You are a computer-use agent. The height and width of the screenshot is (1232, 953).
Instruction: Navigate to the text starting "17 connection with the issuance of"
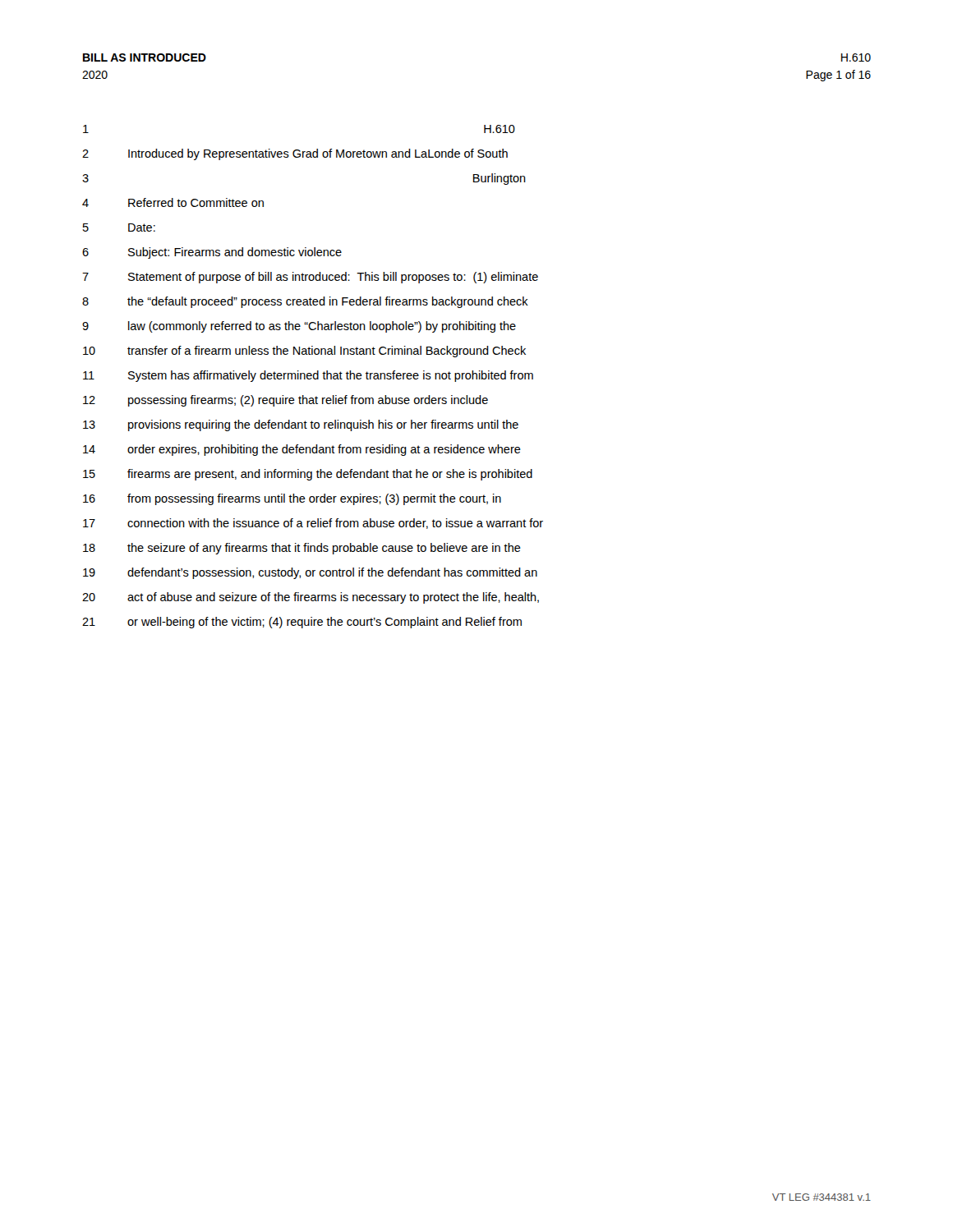click(x=476, y=523)
